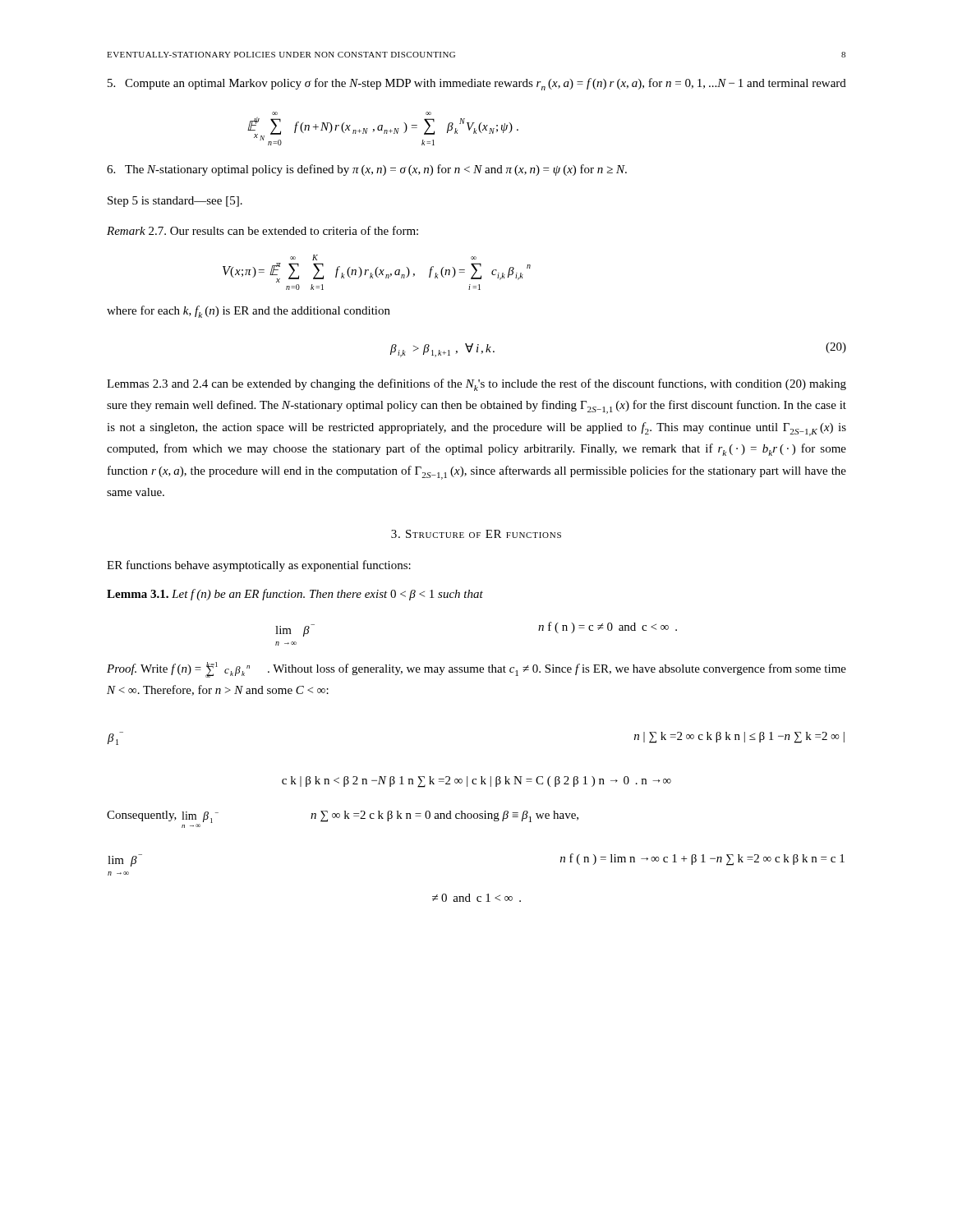
Task: Find the region starting "Remark 2.7. Our results can be extended"
Action: pyautogui.click(x=263, y=231)
